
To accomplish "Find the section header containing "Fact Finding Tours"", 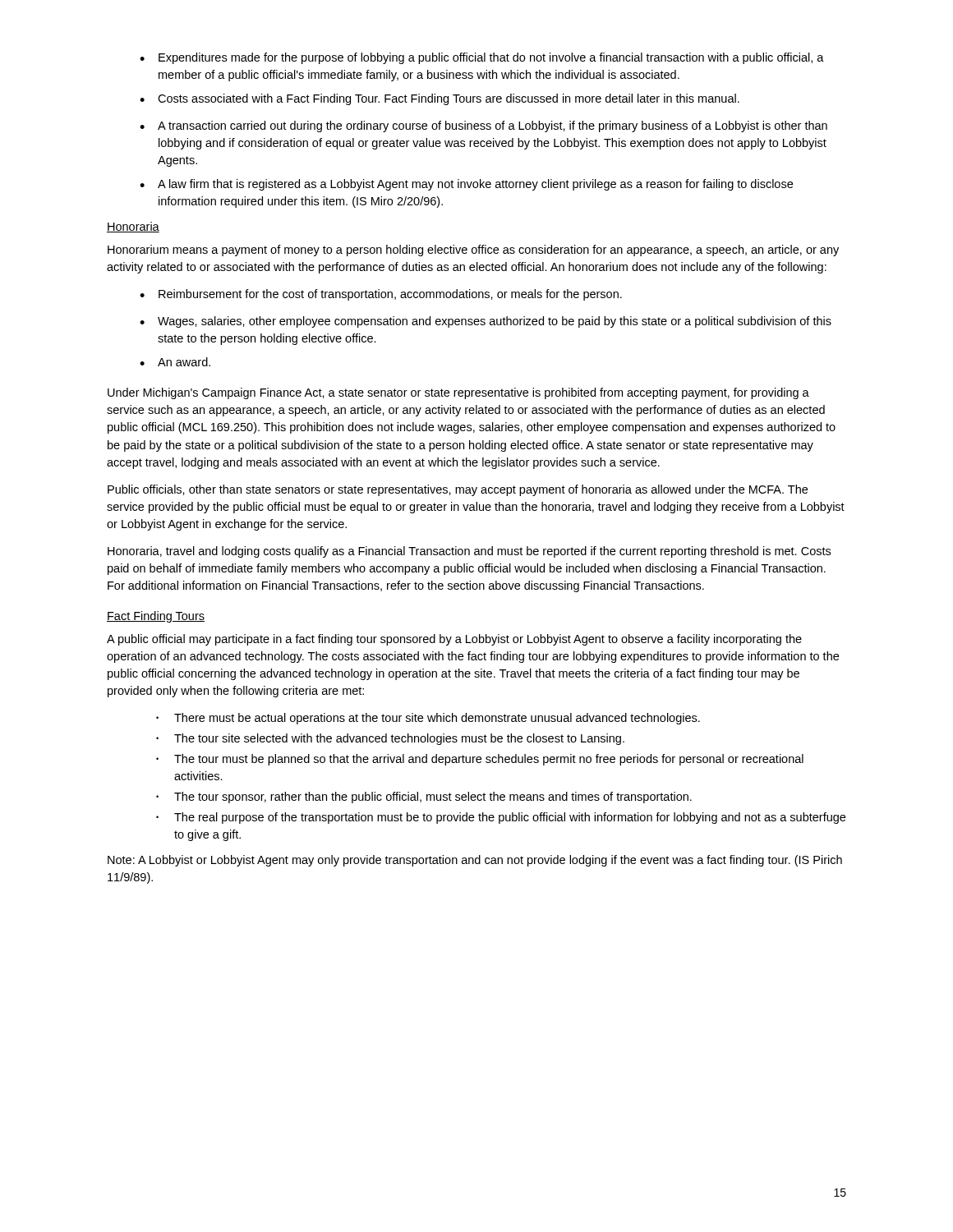I will [156, 616].
